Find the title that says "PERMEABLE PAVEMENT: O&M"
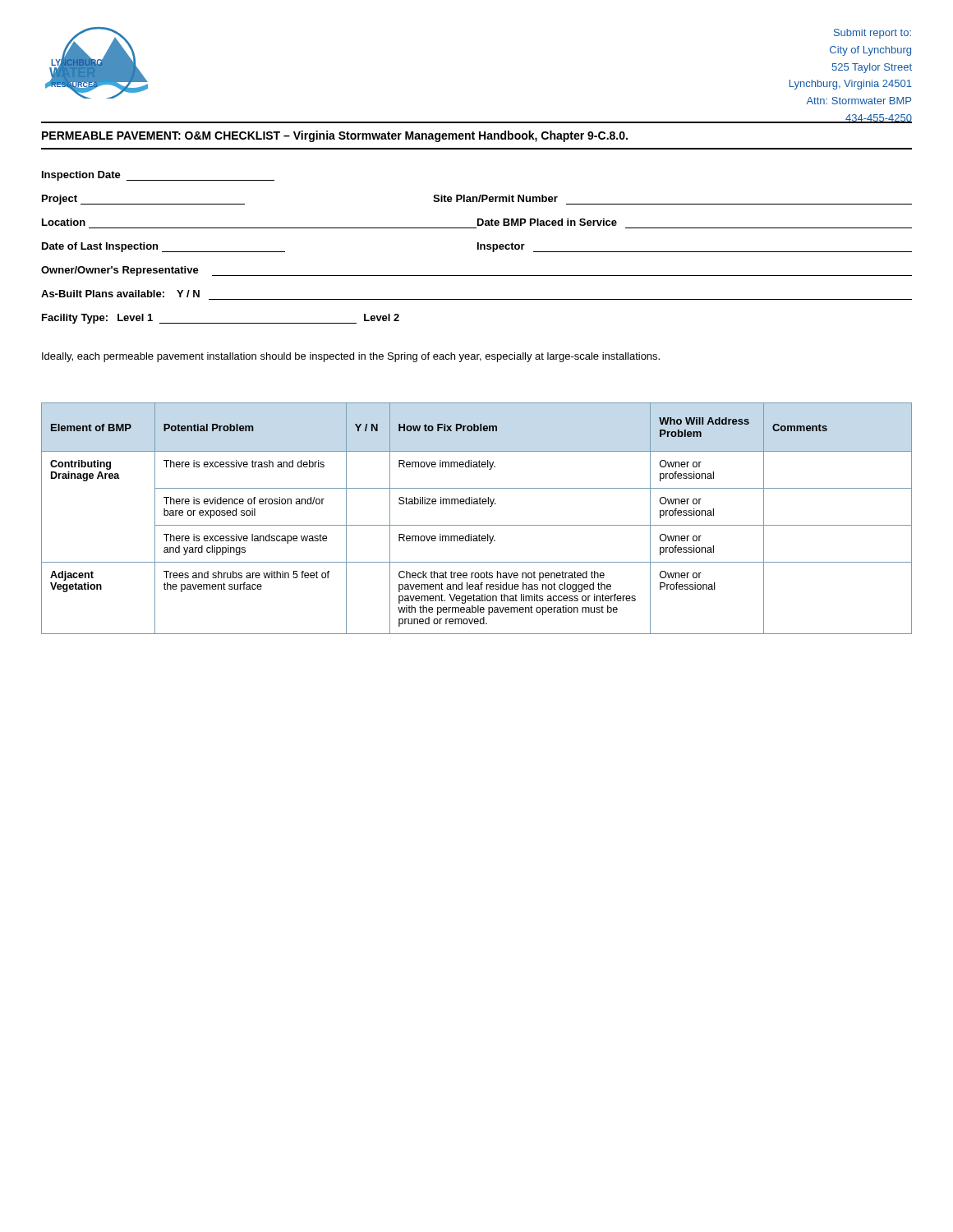Viewport: 953px width, 1232px height. click(x=335, y=136)
